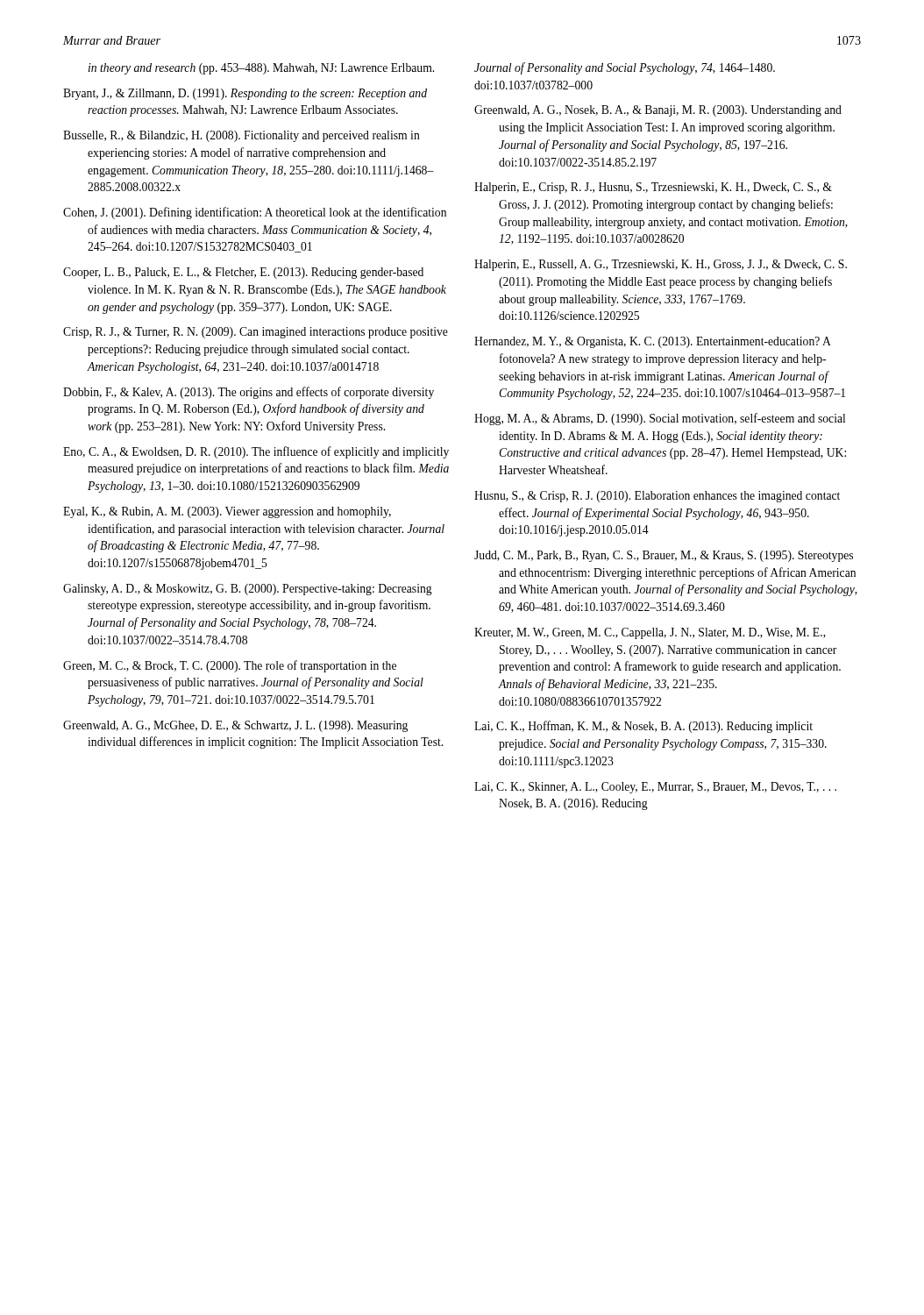Locate the block of text that opens with "Eyal, K., &"
This screenshot has width=924, height=1315.
254,537
